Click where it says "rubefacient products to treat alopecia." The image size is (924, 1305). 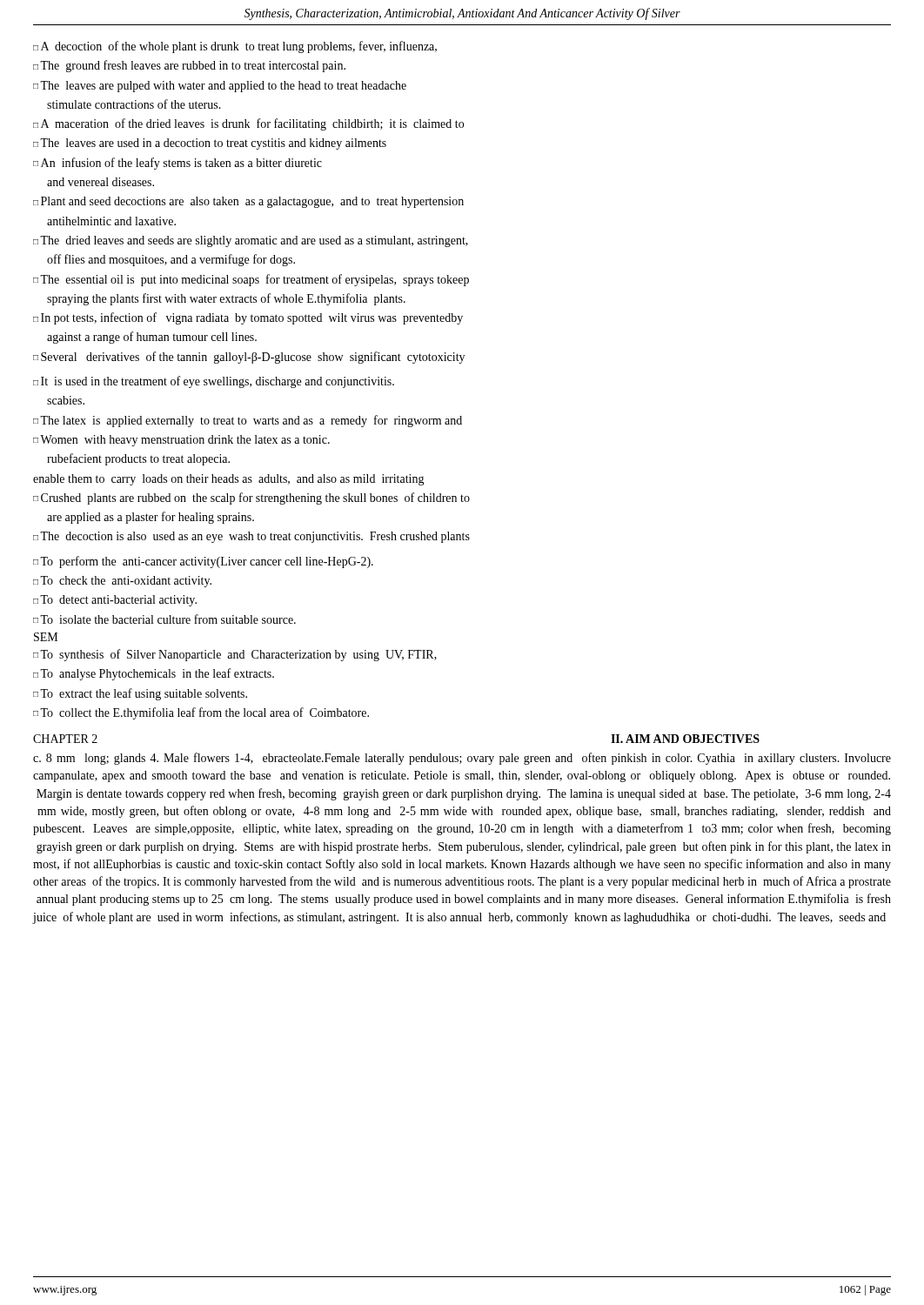139,459
